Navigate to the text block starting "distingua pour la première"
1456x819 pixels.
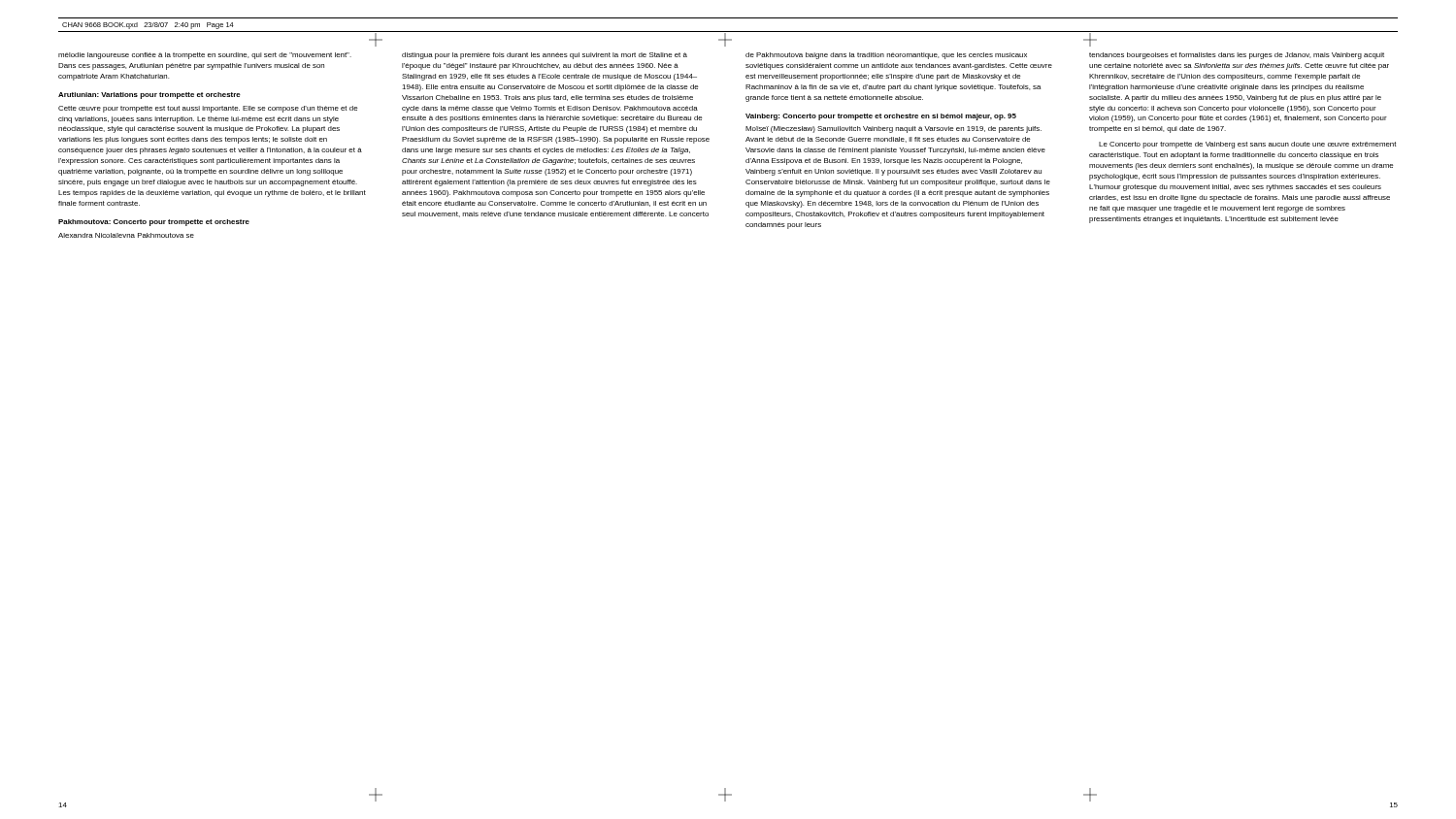point(556,135)
